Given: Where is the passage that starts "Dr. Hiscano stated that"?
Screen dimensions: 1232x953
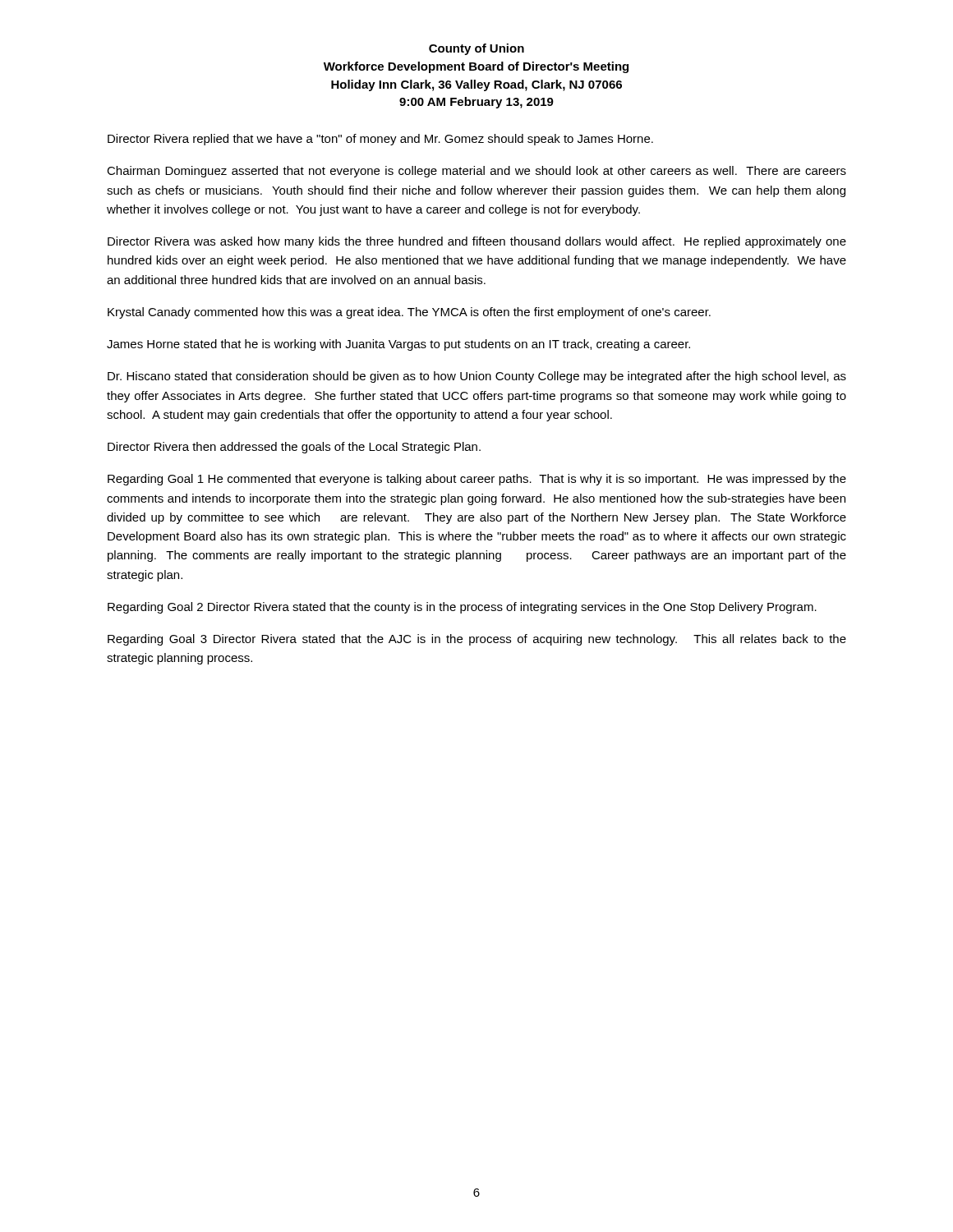Looking at the screenshot, I should click(476, 395).
